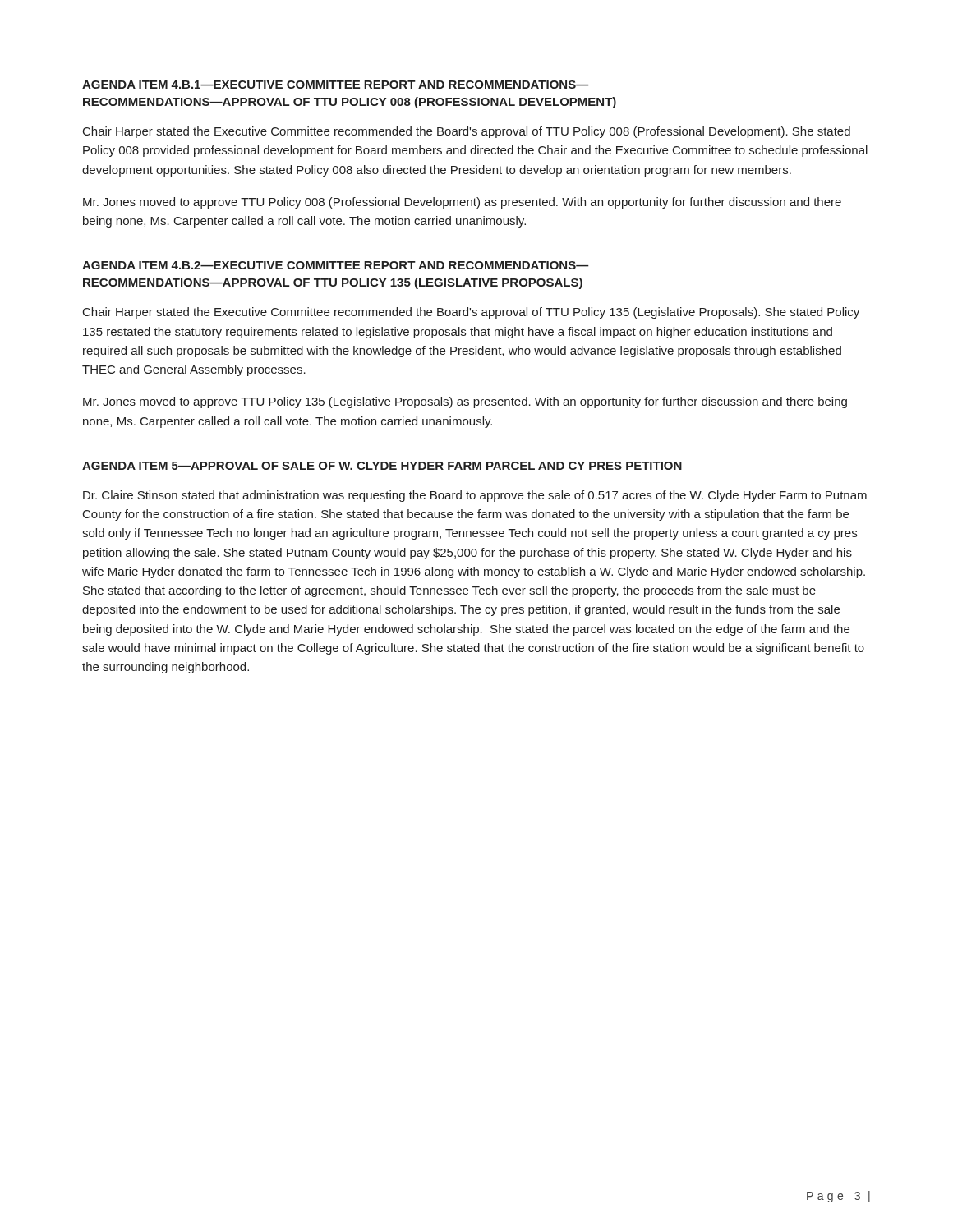This screenshot has height=1232, width=953.
Task: Where is the section header that starts "AGENDA ITEM 4.B.2—EXECUTIVE COMMITTEE REPORT"?
Action: click(335, 274)
